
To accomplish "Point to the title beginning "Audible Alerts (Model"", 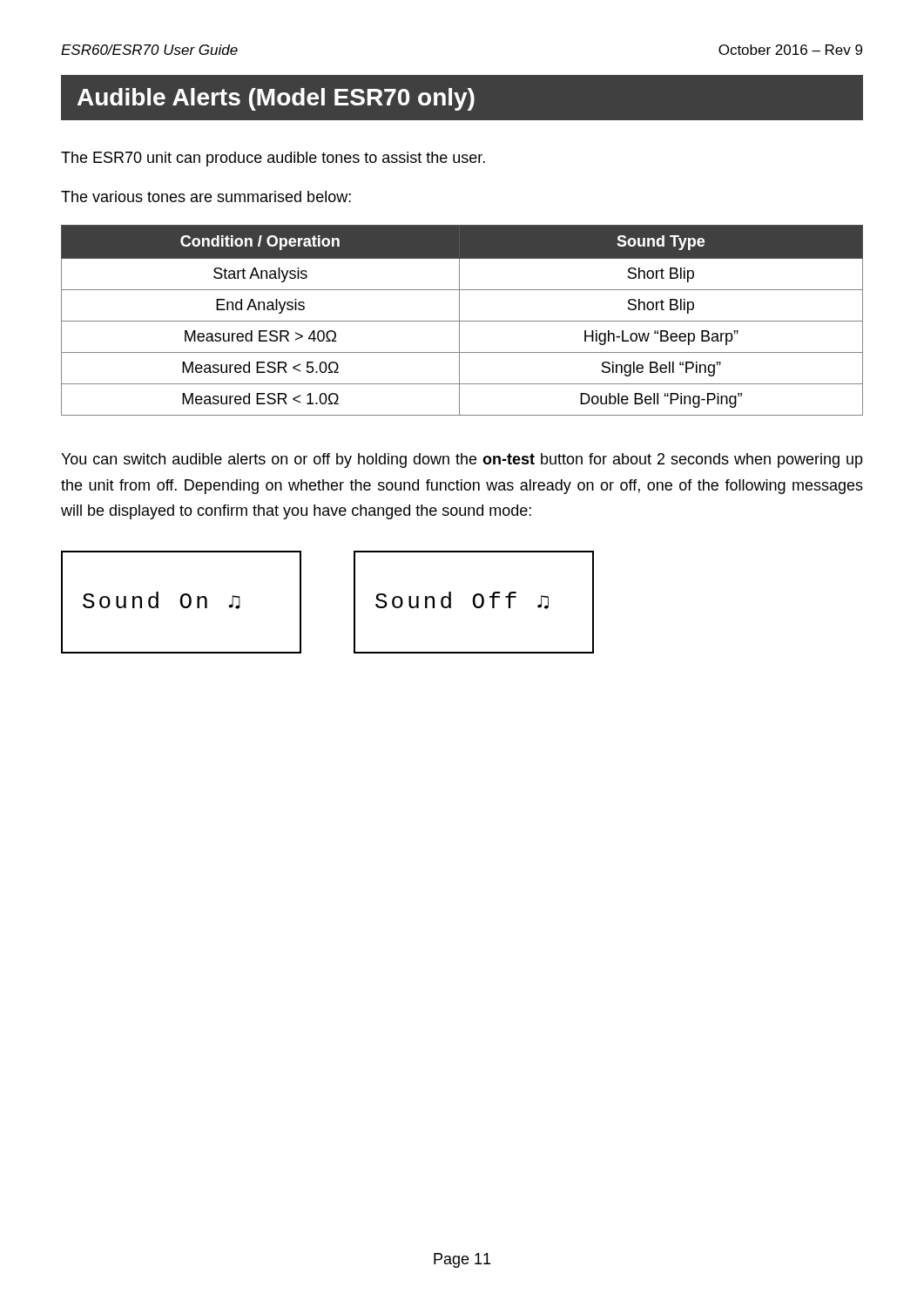I will tap(276, 97).
